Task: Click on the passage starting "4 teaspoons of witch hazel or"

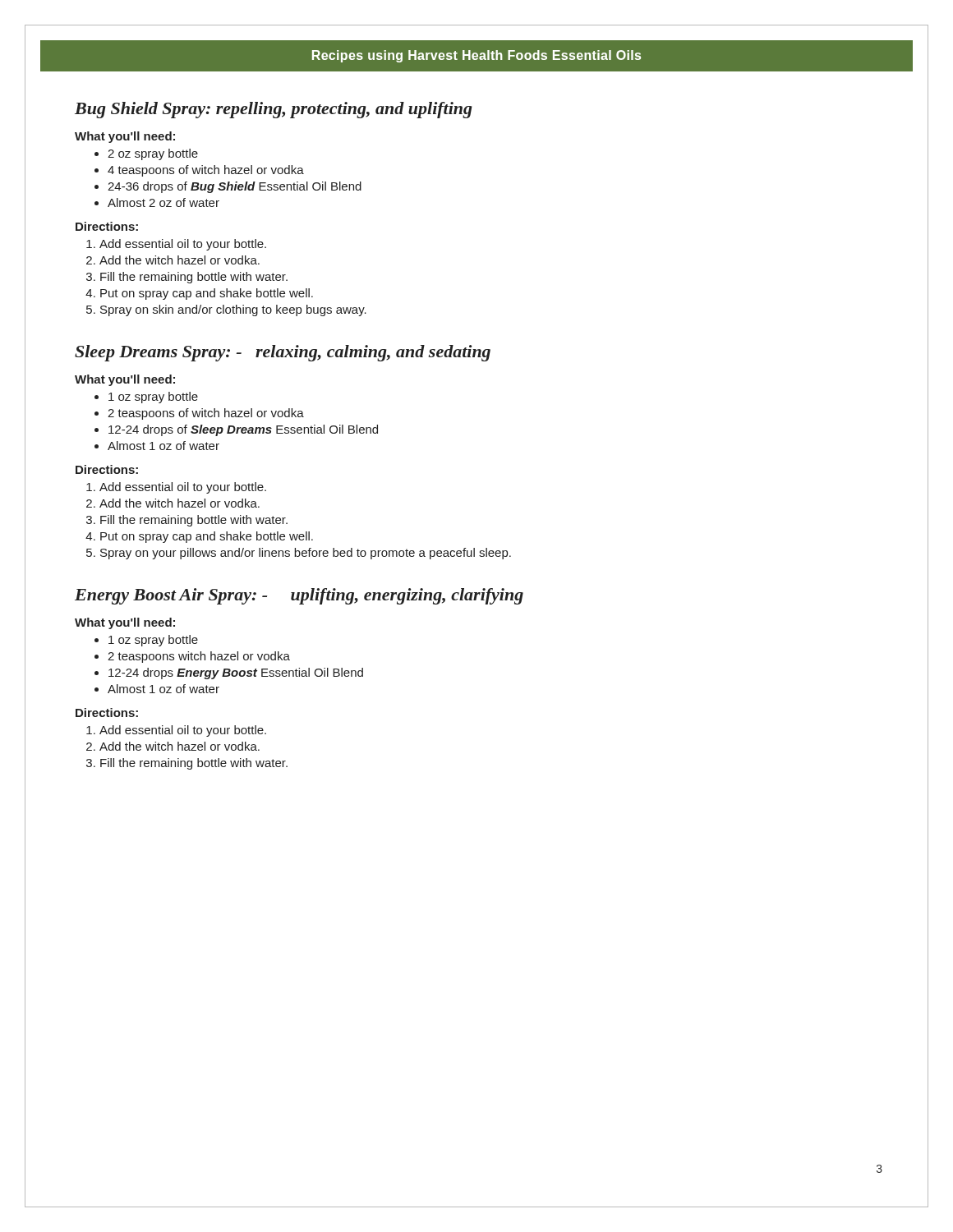Action: click(x=206, y=170)
